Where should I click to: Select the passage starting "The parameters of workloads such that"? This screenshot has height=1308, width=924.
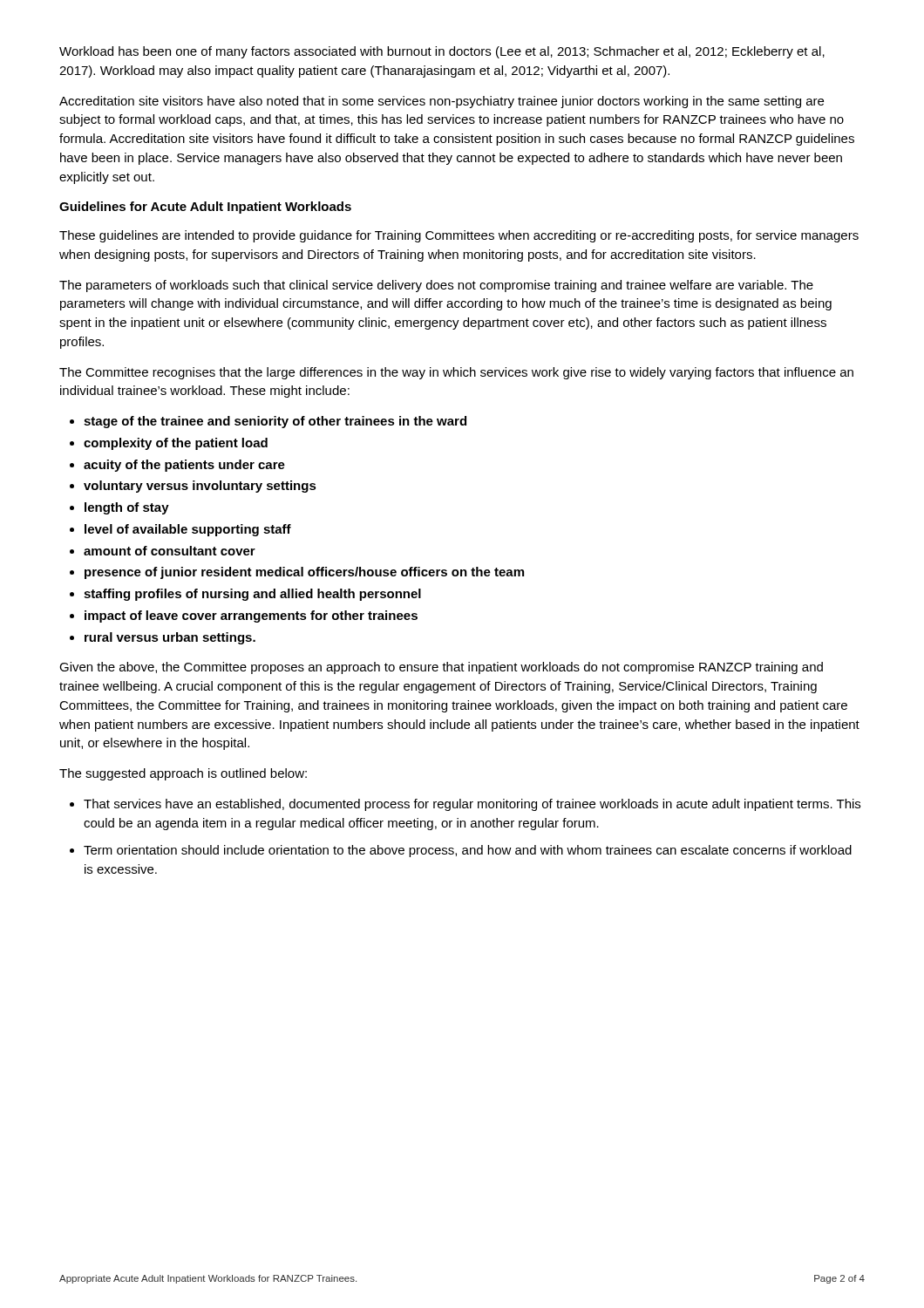point(462,313)
